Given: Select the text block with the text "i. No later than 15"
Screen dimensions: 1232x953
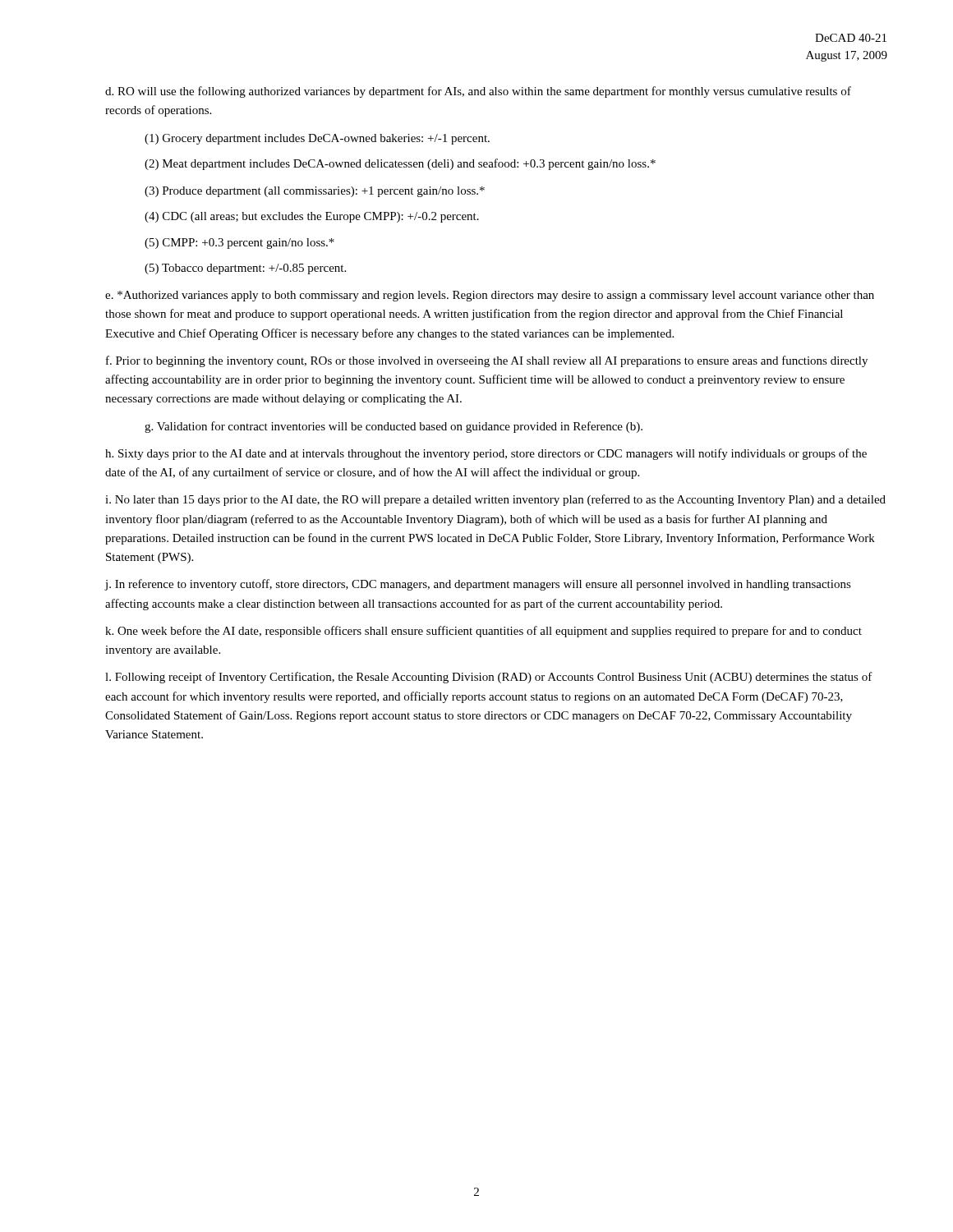Looking at the screenshot, I should [495, 528].
